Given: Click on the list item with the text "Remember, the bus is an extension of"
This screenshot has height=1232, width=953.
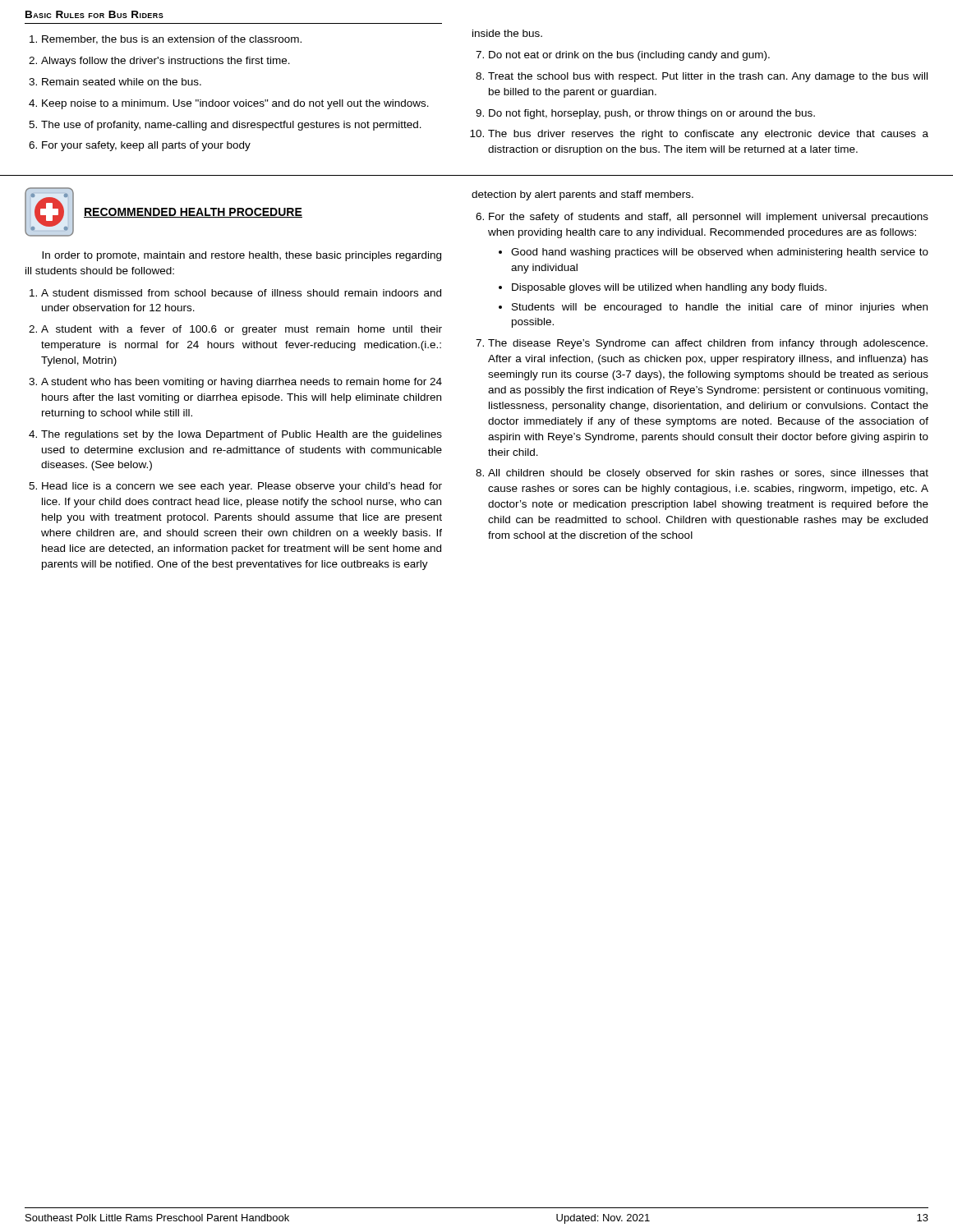Looking at the screenshot, I should pos(172,39).
